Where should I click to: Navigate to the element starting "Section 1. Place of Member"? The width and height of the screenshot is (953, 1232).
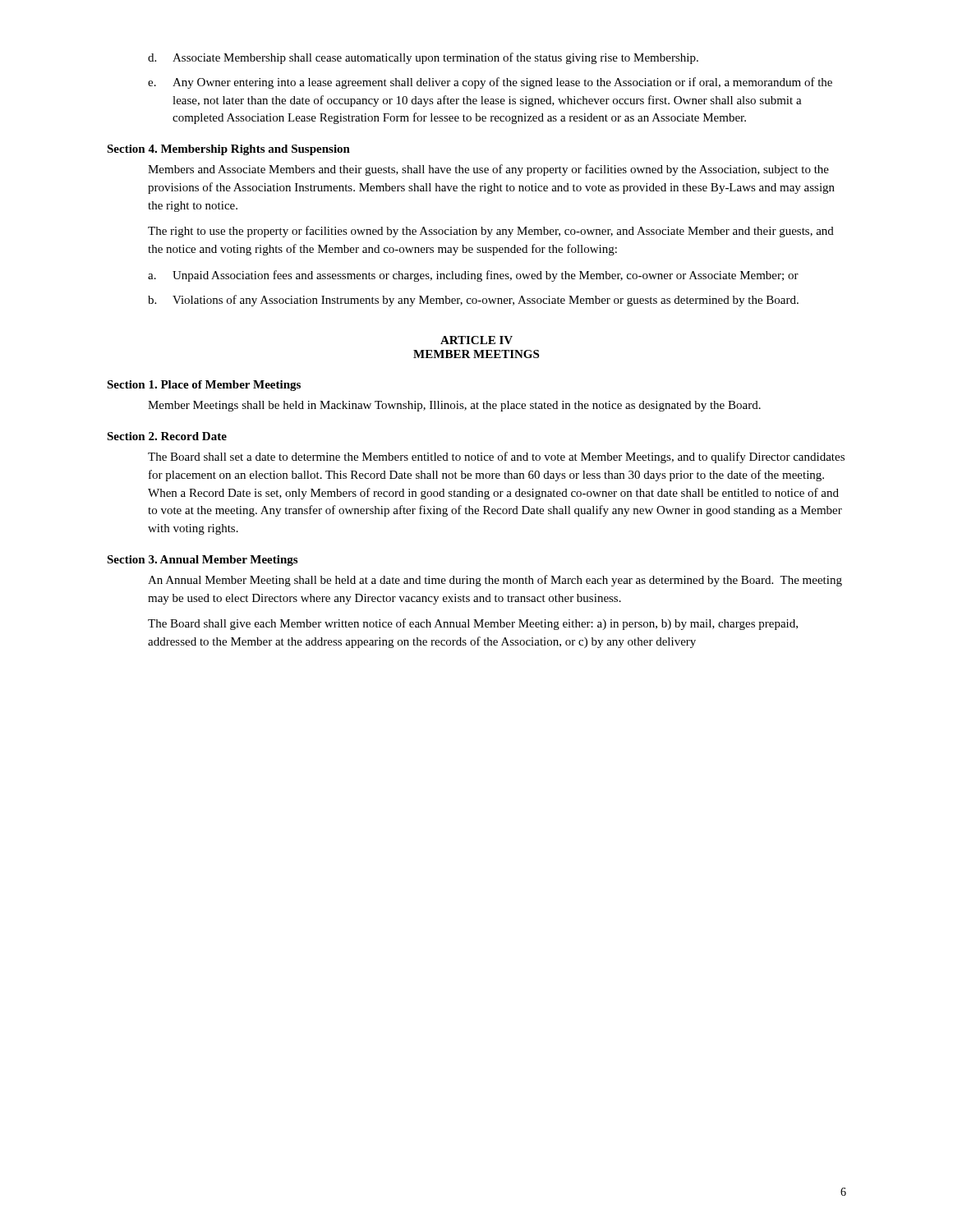(204, 385)
